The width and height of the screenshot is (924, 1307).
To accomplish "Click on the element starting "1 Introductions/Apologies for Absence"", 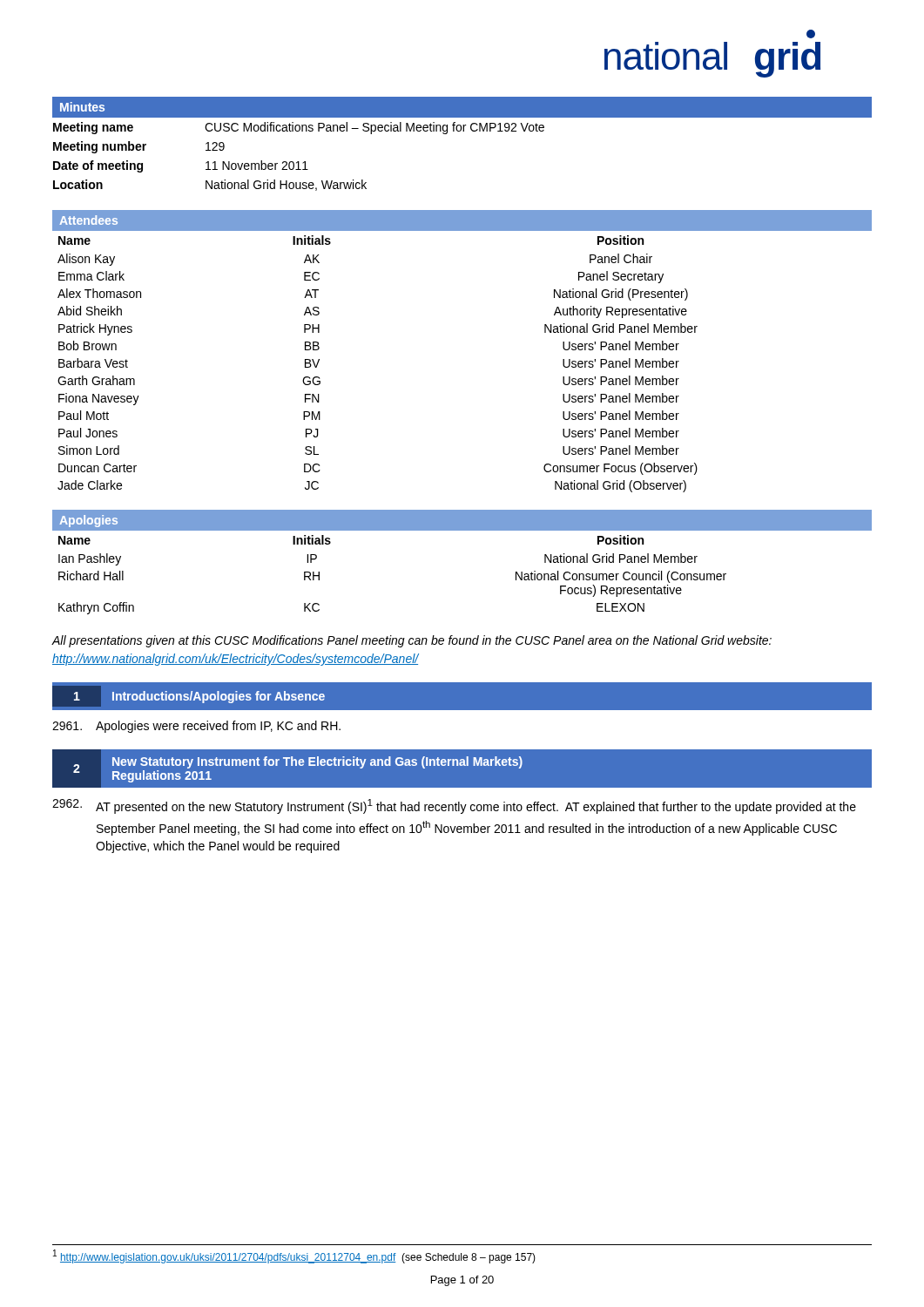I will [x=189, y=696].
